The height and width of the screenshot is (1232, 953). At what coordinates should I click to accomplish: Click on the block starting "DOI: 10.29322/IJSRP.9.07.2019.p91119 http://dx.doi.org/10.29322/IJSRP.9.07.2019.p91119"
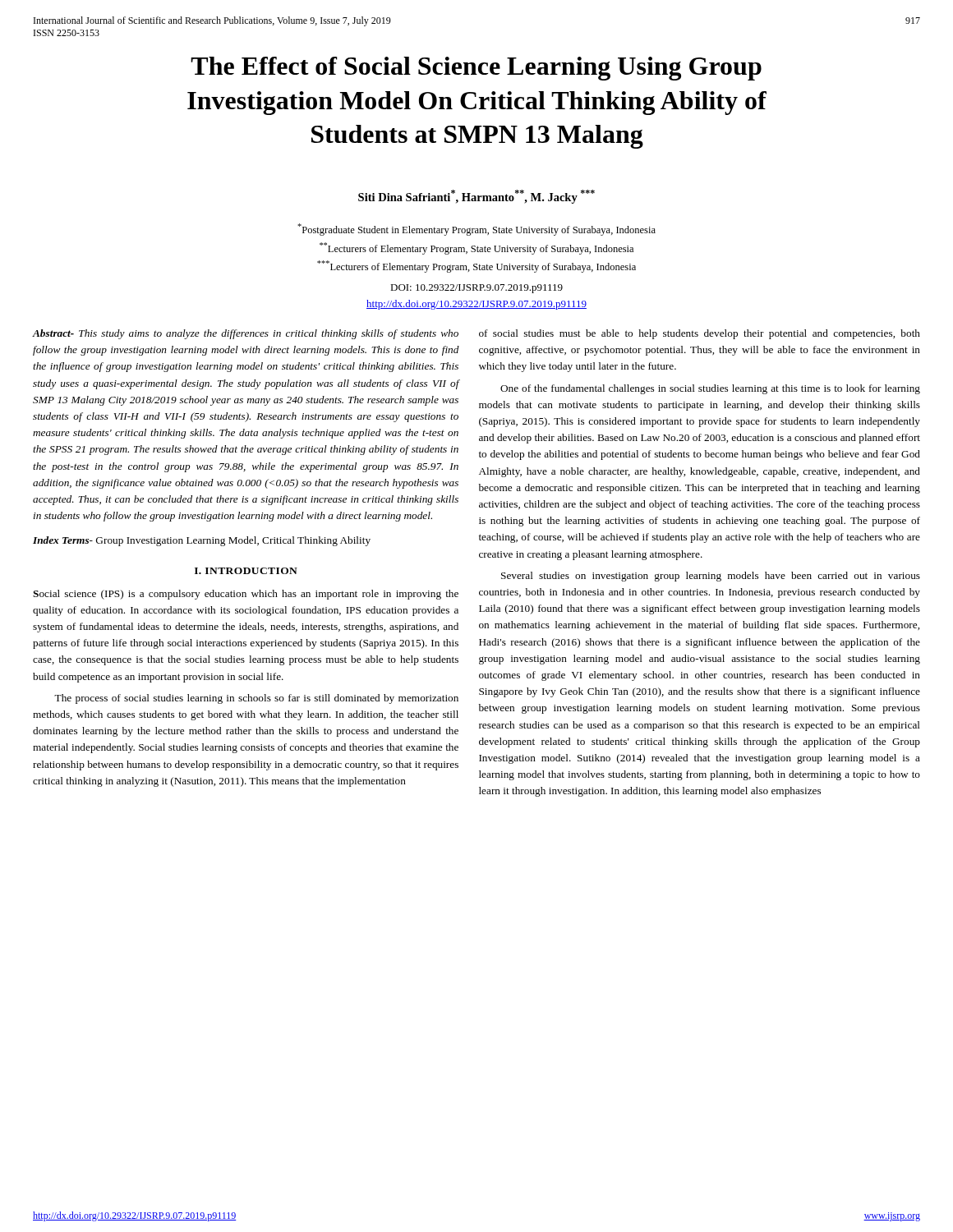pyautogui.click(x=476, y=296)
